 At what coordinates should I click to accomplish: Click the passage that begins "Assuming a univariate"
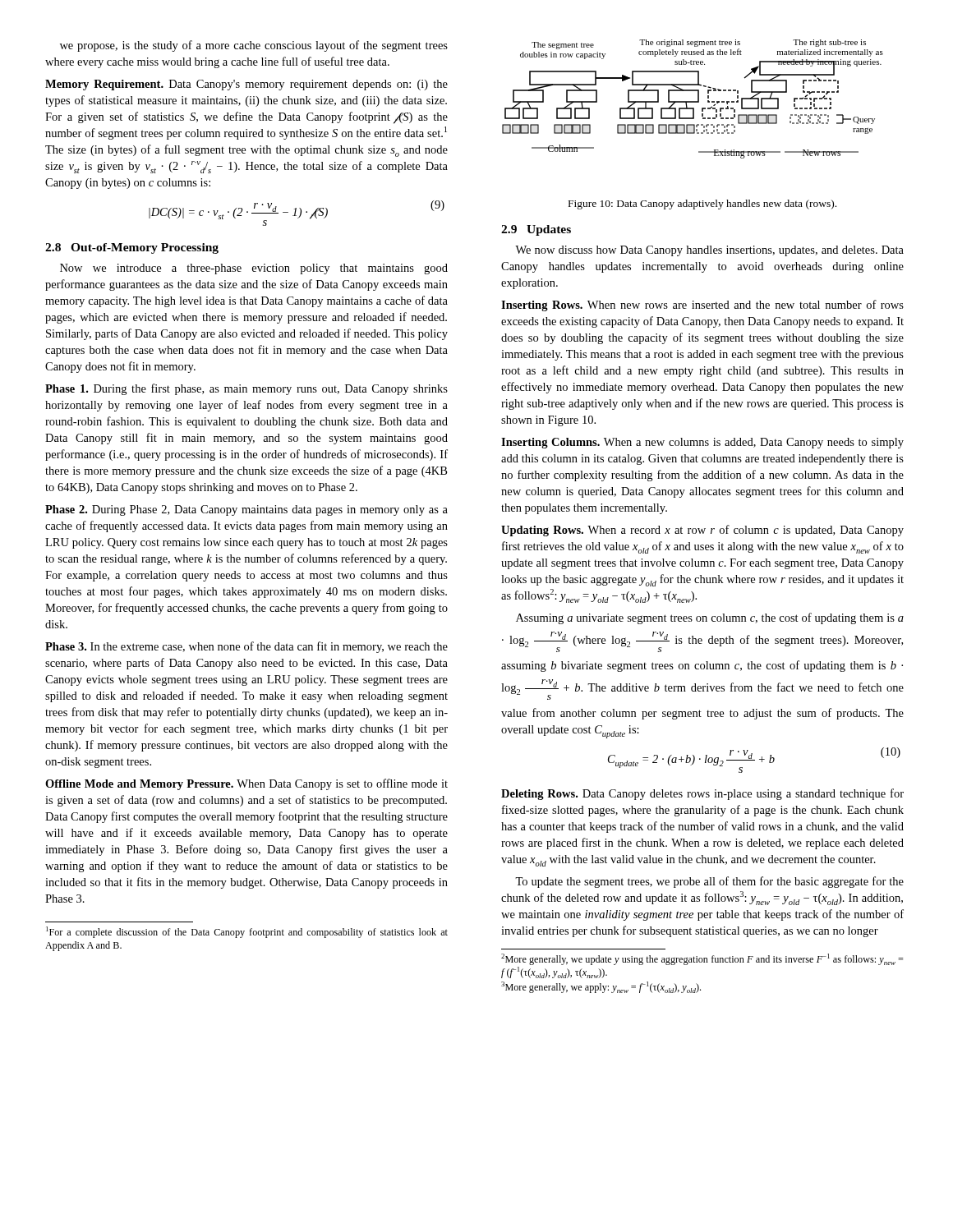(x=702, y=673)
